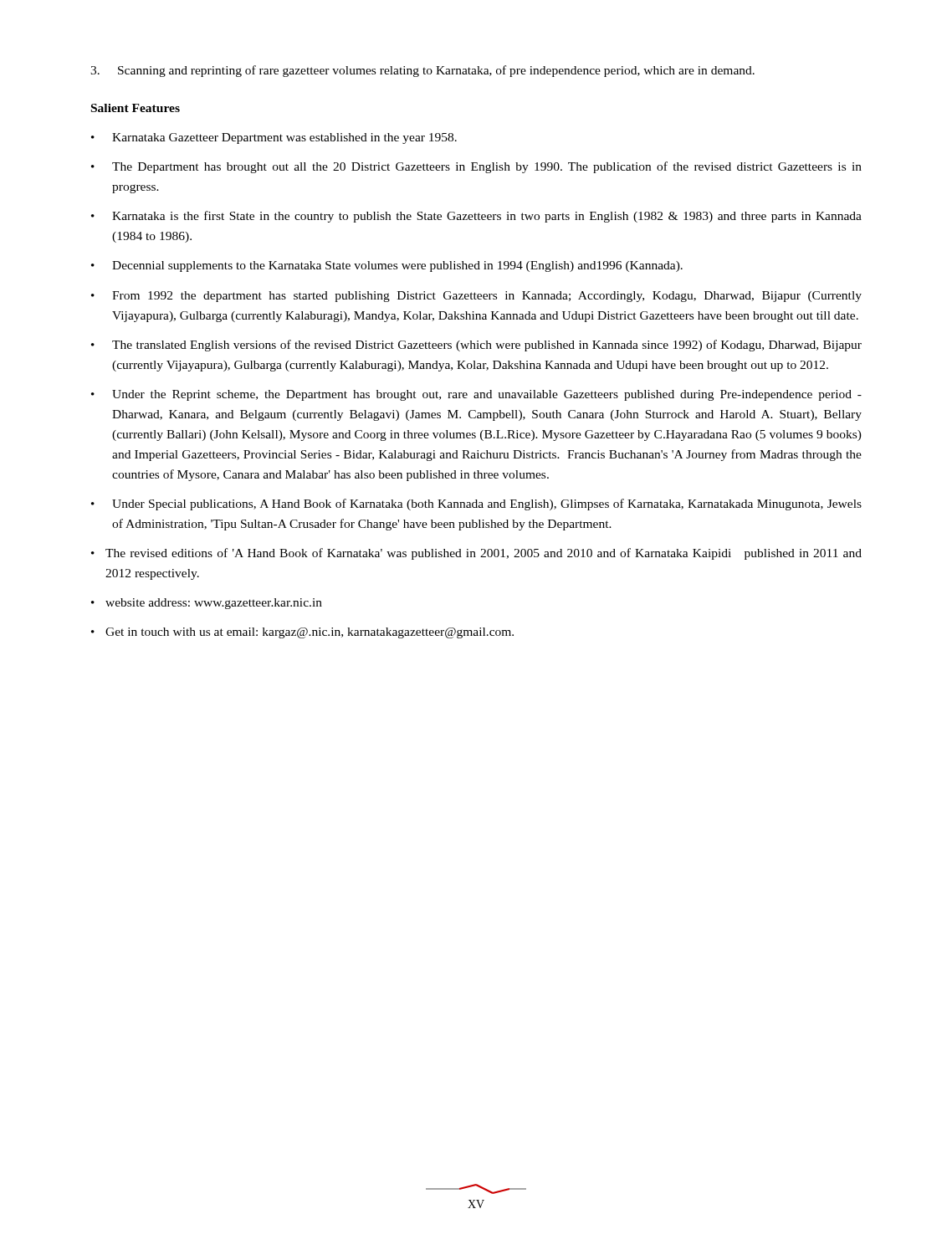952x1255 pixels.
Task: Point to the text starting "• The Department has brought out all the"
Action: click(x=476, y=177)
